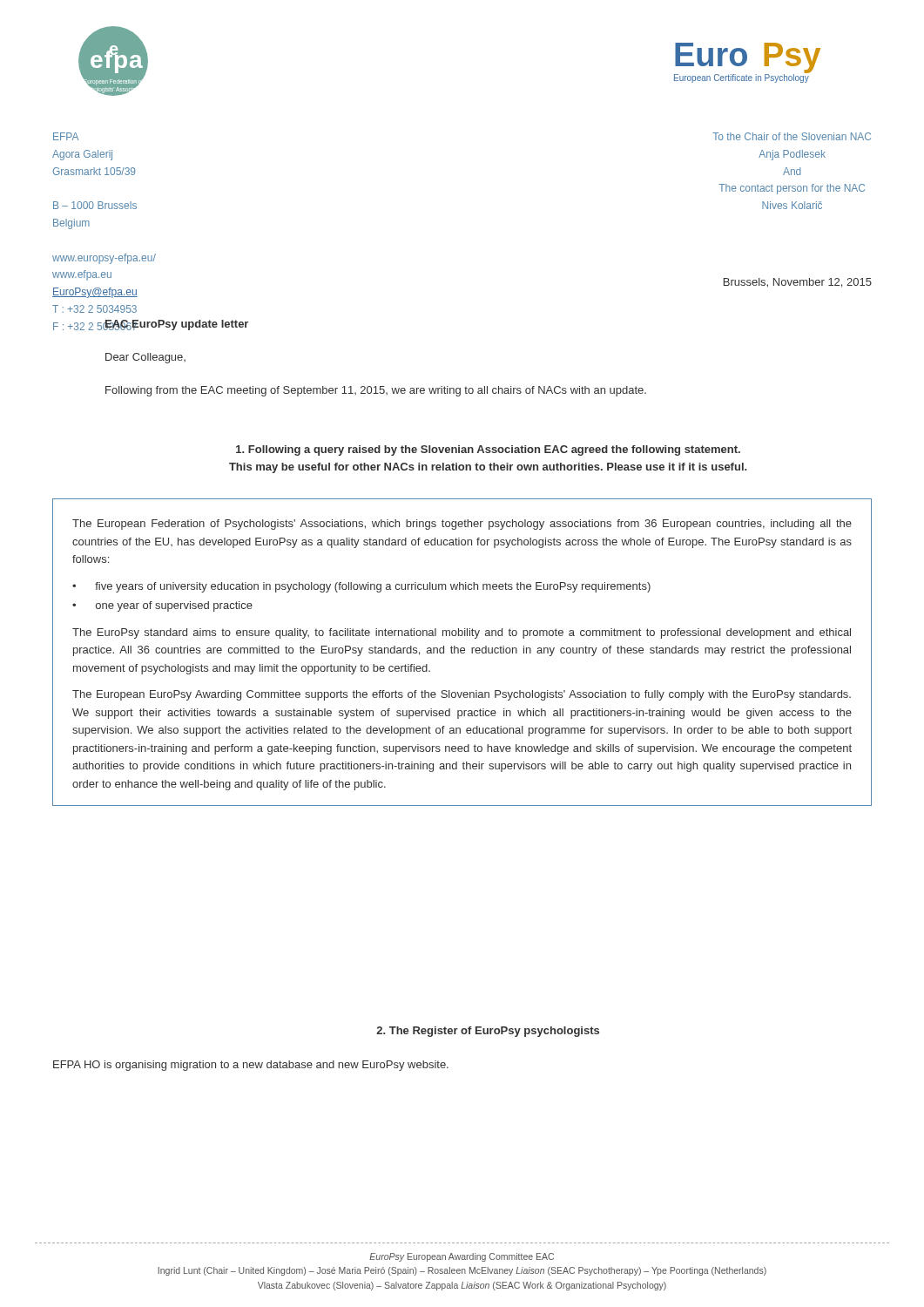
Task: Navigate to the passage starting "Following from the EAC"
Action: point(376,390)
